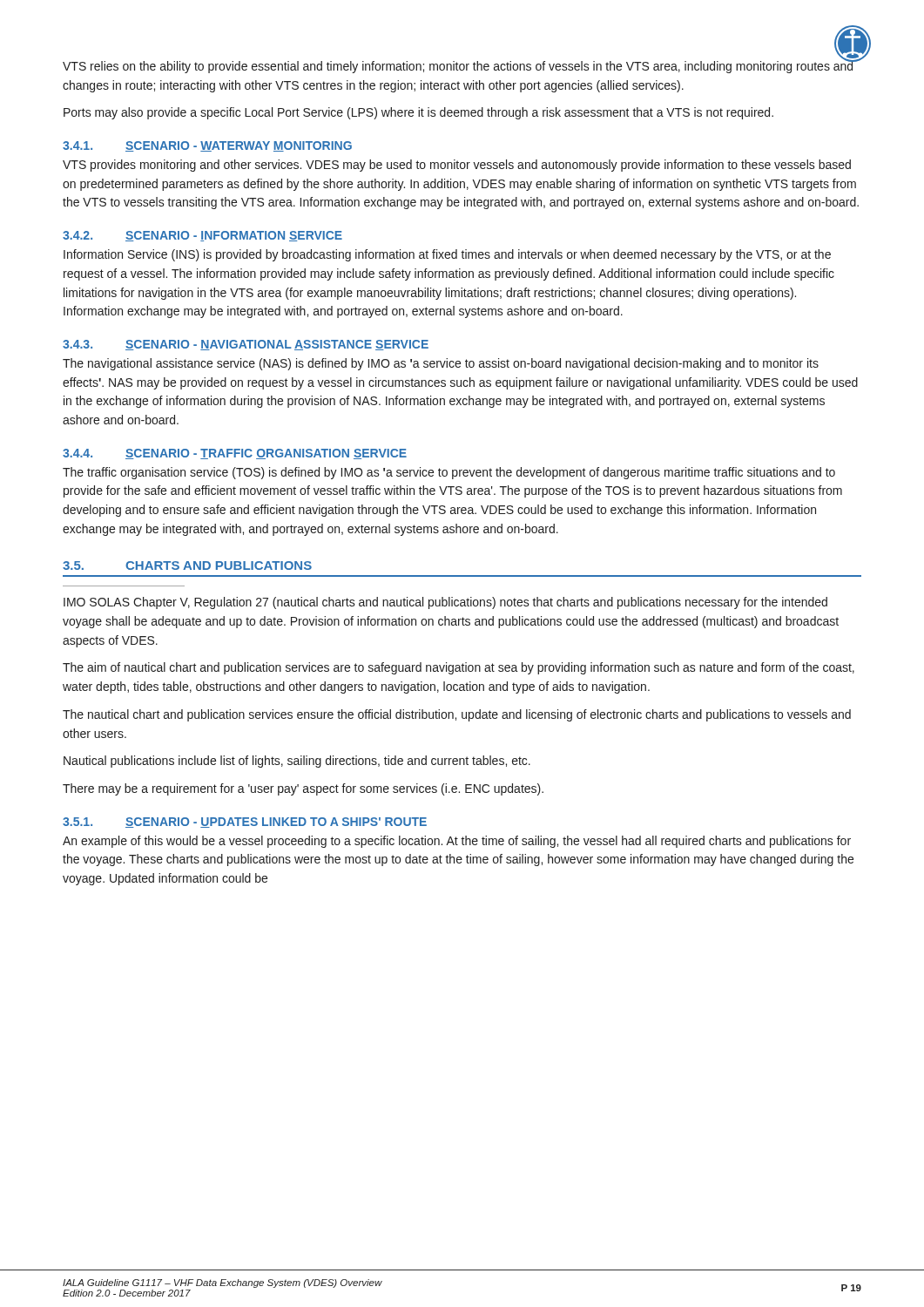Click on the region starting "Nautical publications include list of lights, sailing directions,"
Image resolution: width=924 pixels, height=1307 pixels.
462,762
